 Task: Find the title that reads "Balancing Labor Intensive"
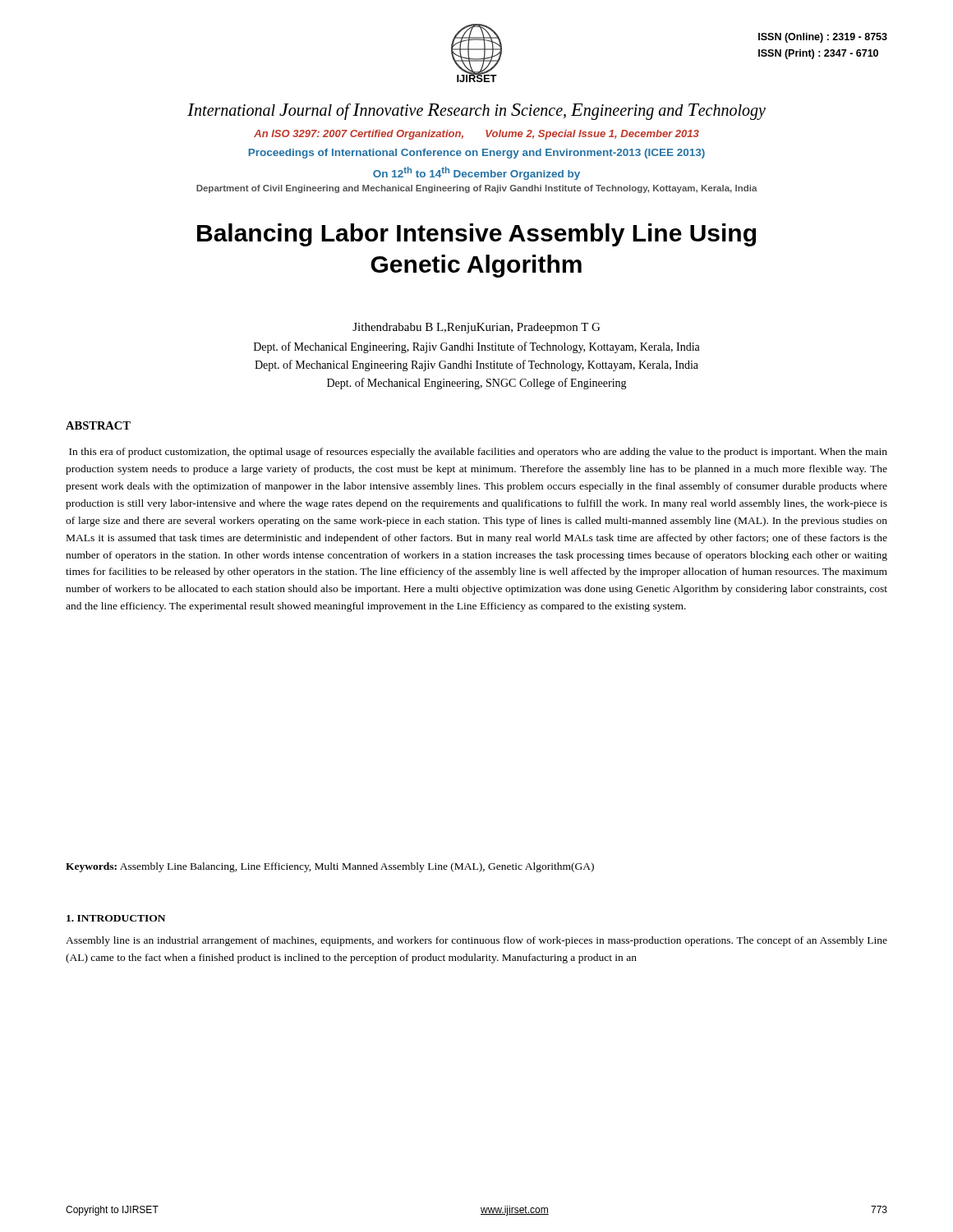point(476,248)
